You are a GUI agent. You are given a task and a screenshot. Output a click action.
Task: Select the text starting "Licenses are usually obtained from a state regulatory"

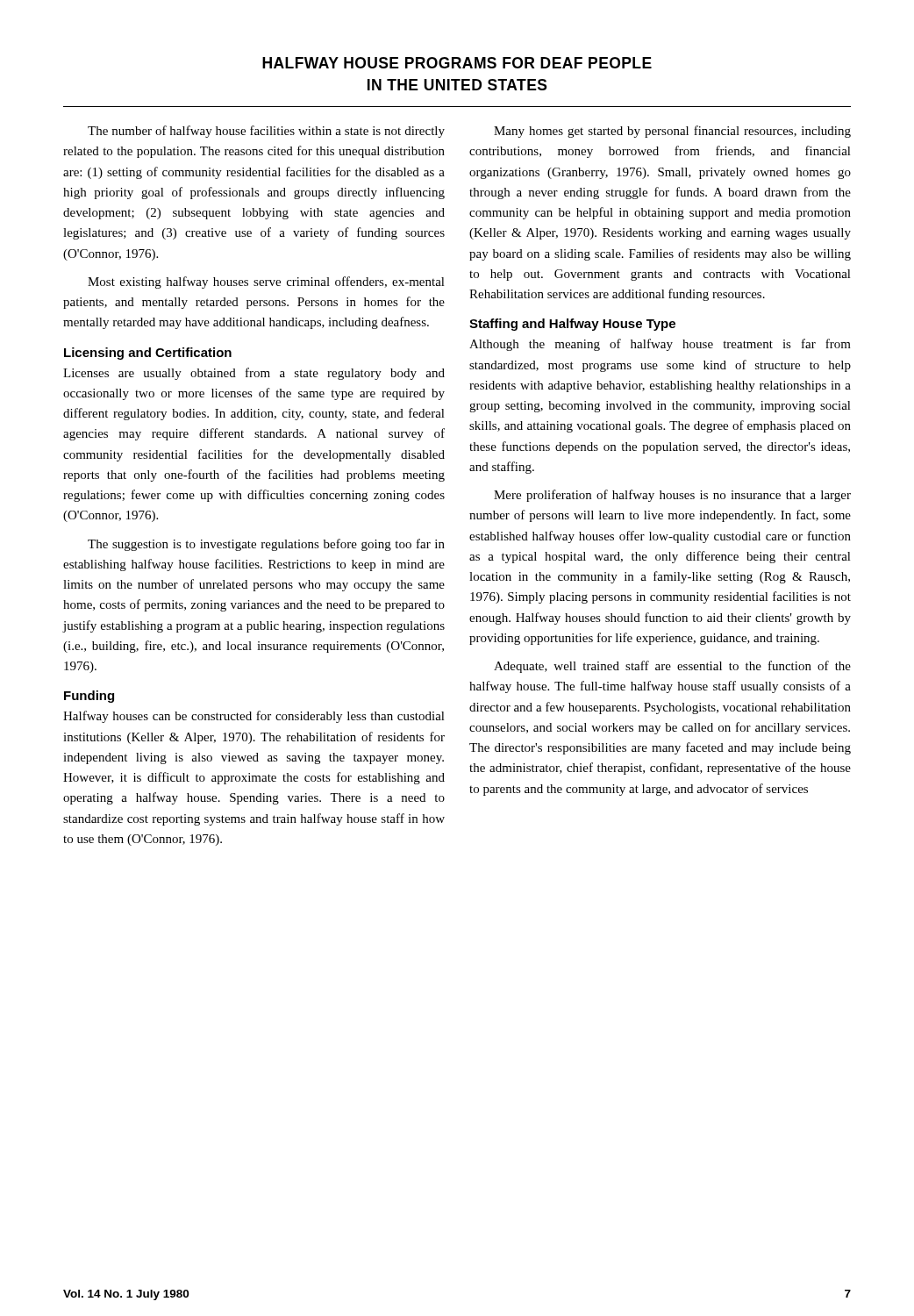pos(254,444)
